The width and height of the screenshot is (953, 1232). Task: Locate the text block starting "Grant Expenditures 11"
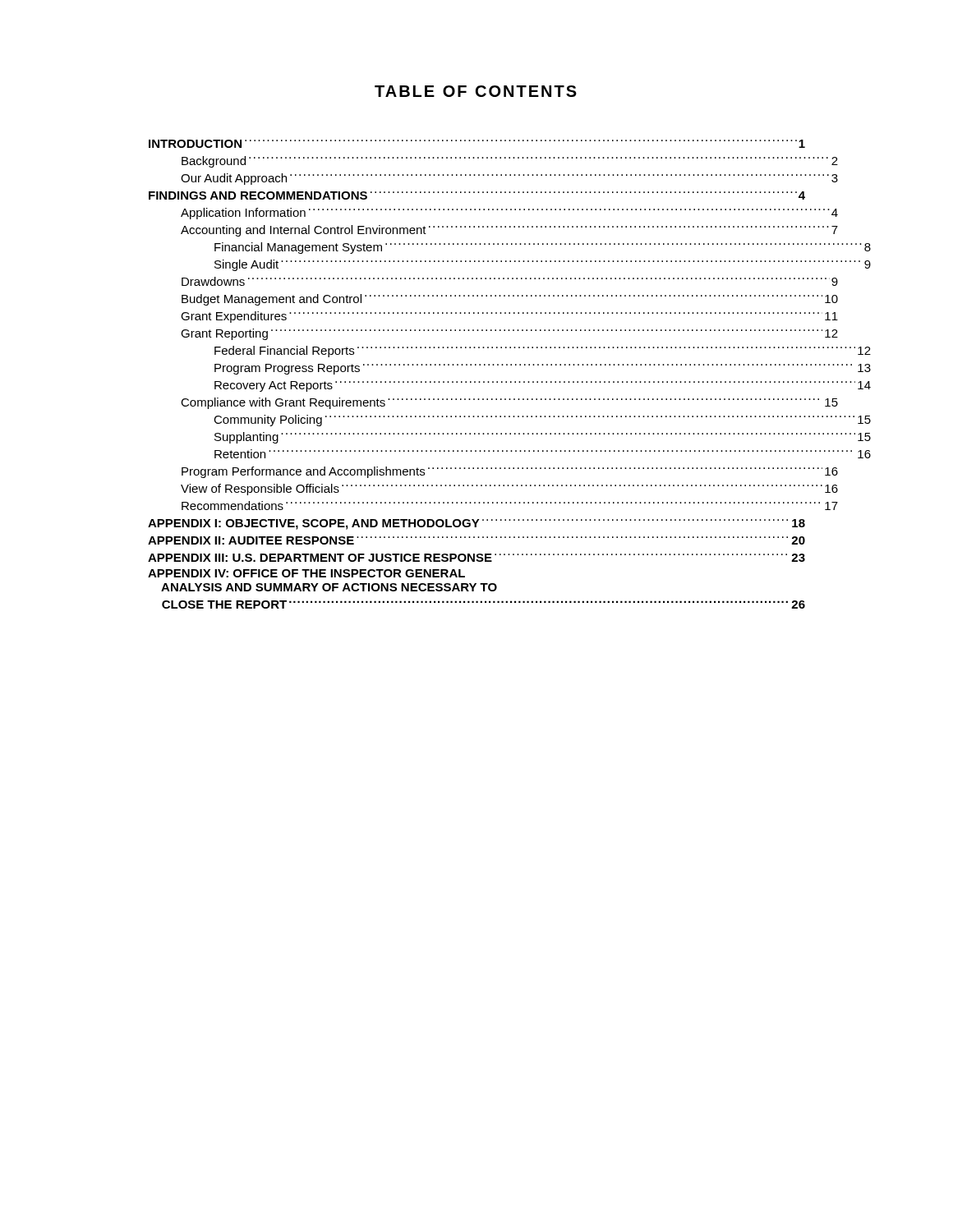(x=509, y=315)
